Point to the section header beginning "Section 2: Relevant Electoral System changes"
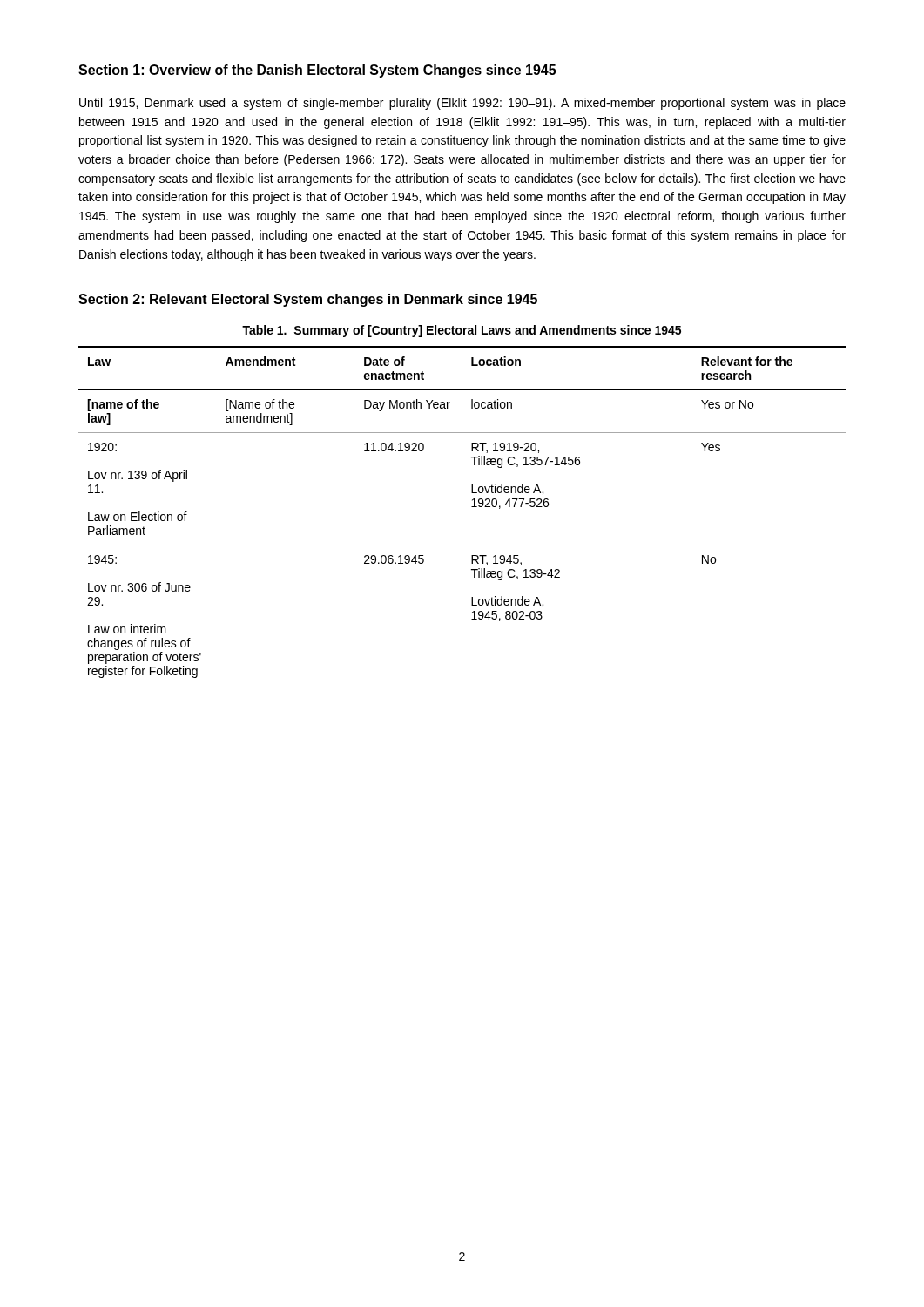This screenshot has width=924, height=1307. pyautogui.click(x=308, y=299)
